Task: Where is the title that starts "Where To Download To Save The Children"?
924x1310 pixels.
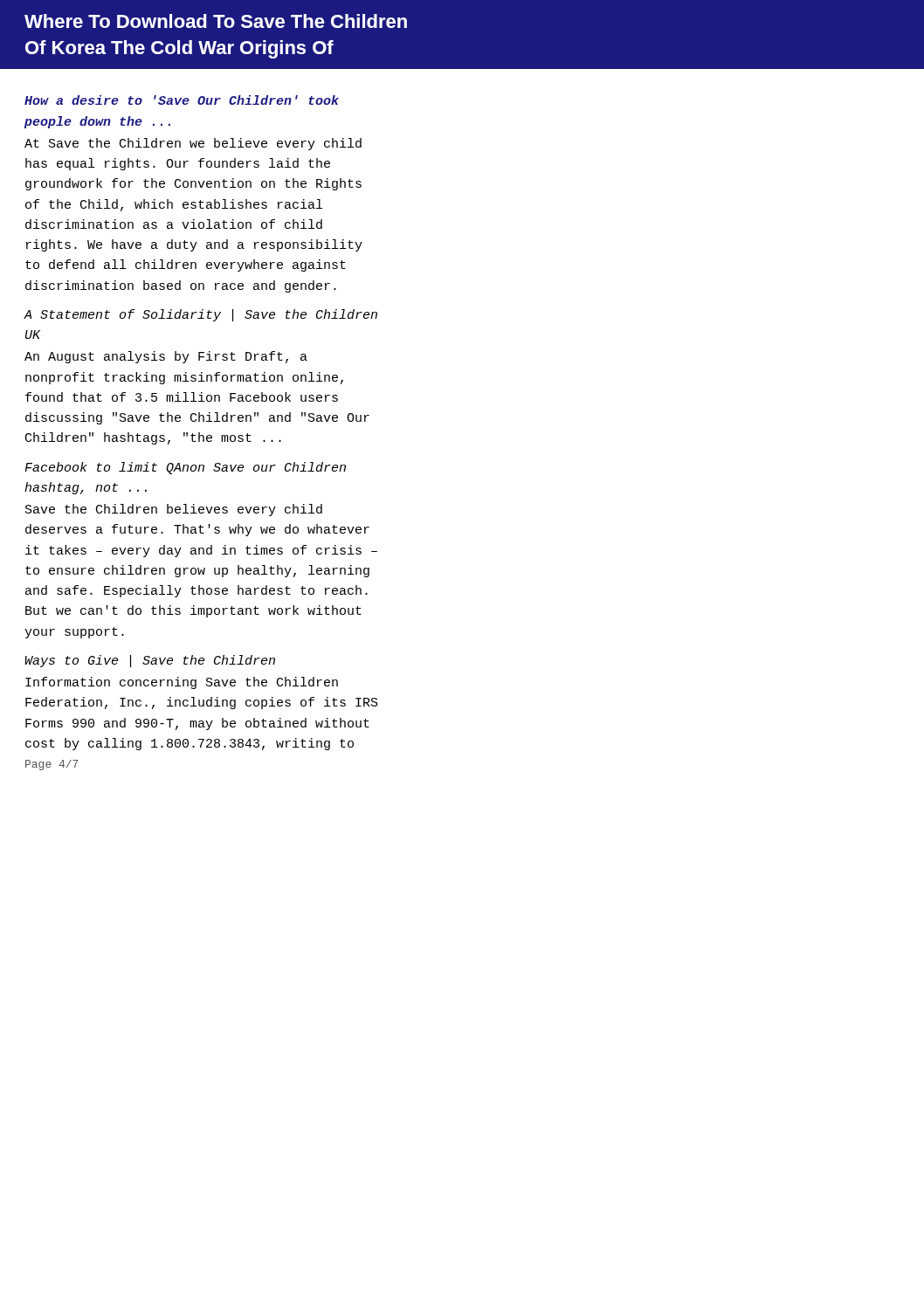Action: click(216, 21)
